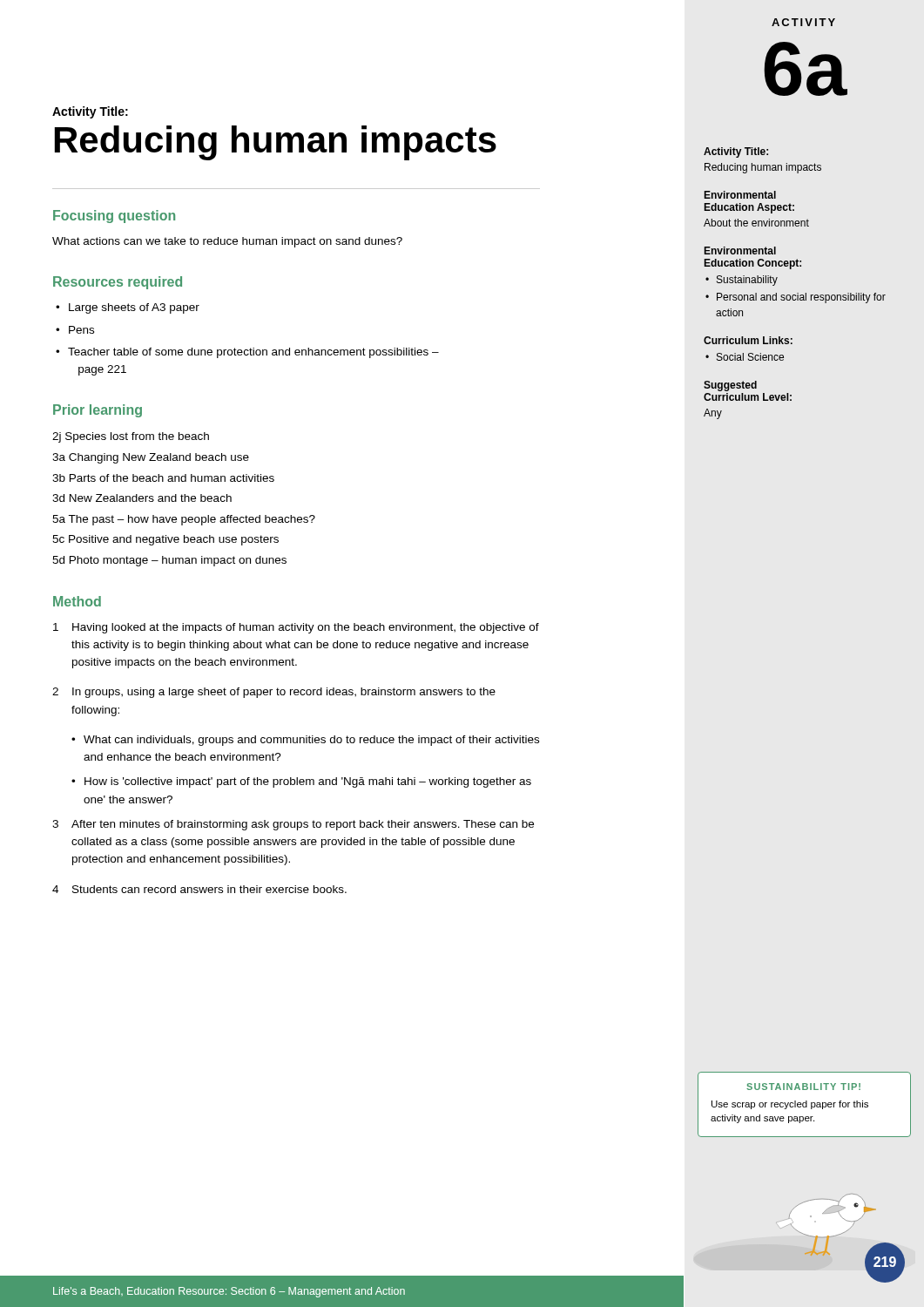Navigate to the region starting "3d New Zealanders and the beach"
The width and height of the screenshot is (924, 1307).
point(142,498)
